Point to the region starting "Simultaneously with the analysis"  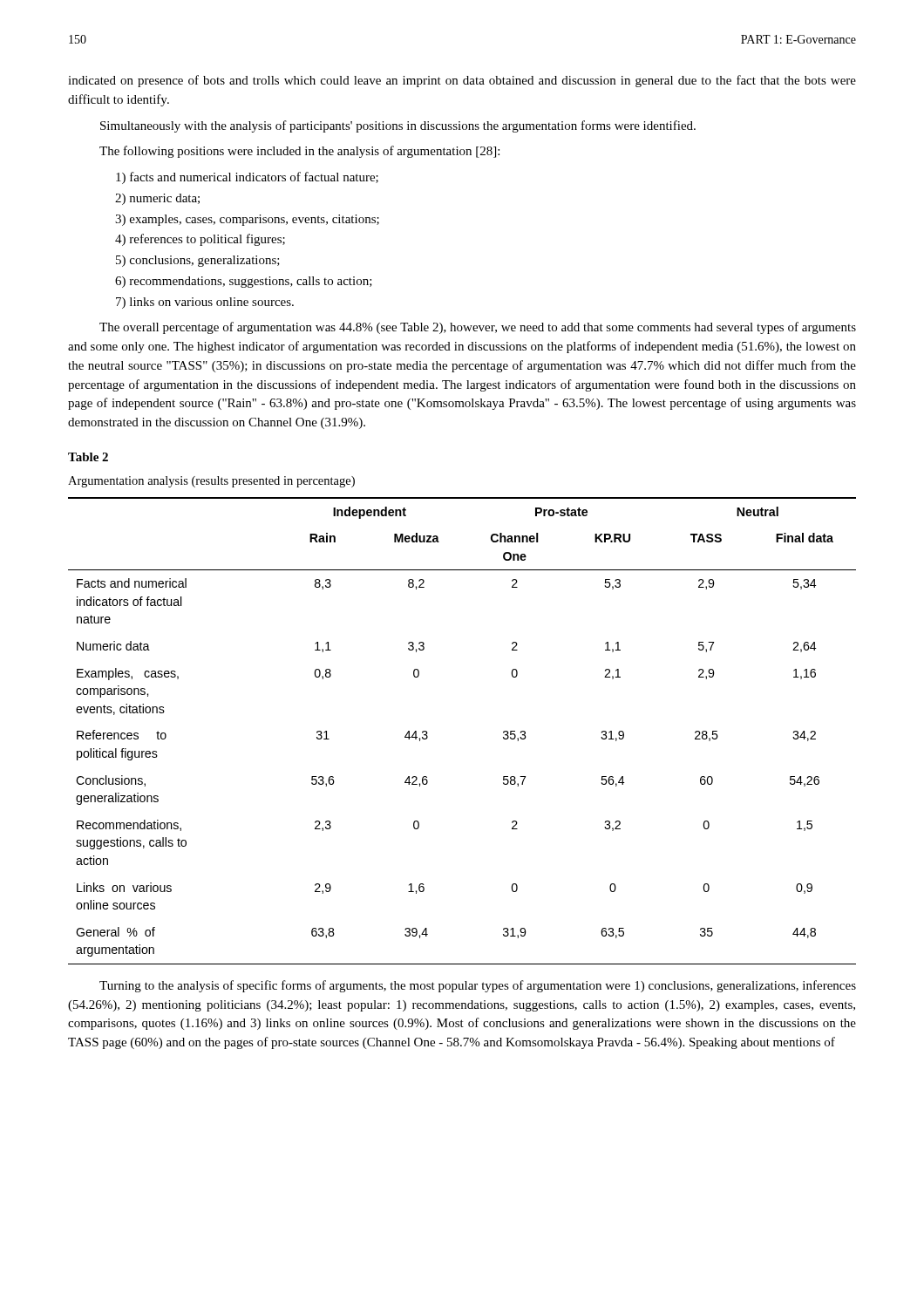point(462,126)
